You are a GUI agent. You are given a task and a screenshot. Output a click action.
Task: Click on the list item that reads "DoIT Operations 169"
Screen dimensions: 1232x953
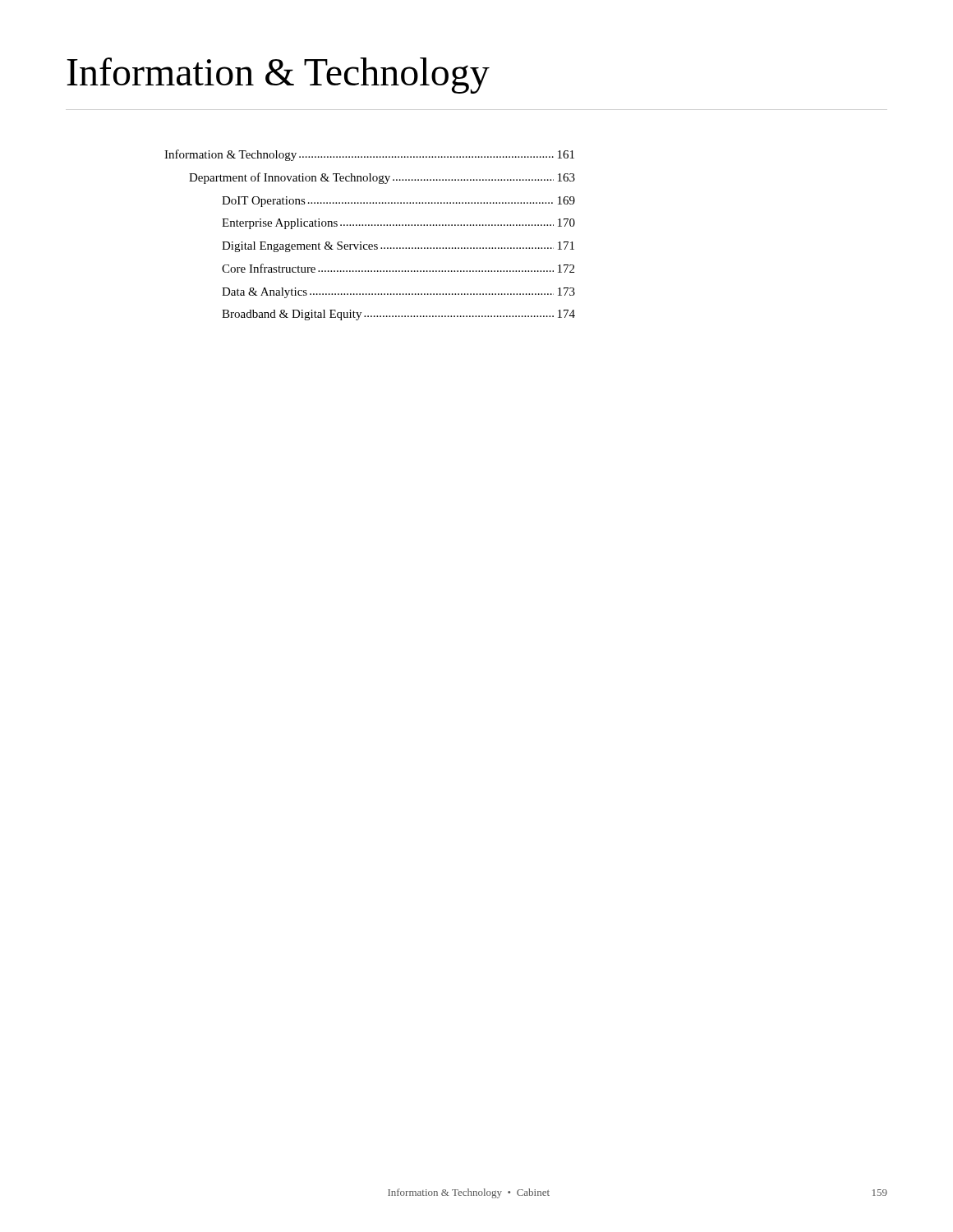pos(398,201)
